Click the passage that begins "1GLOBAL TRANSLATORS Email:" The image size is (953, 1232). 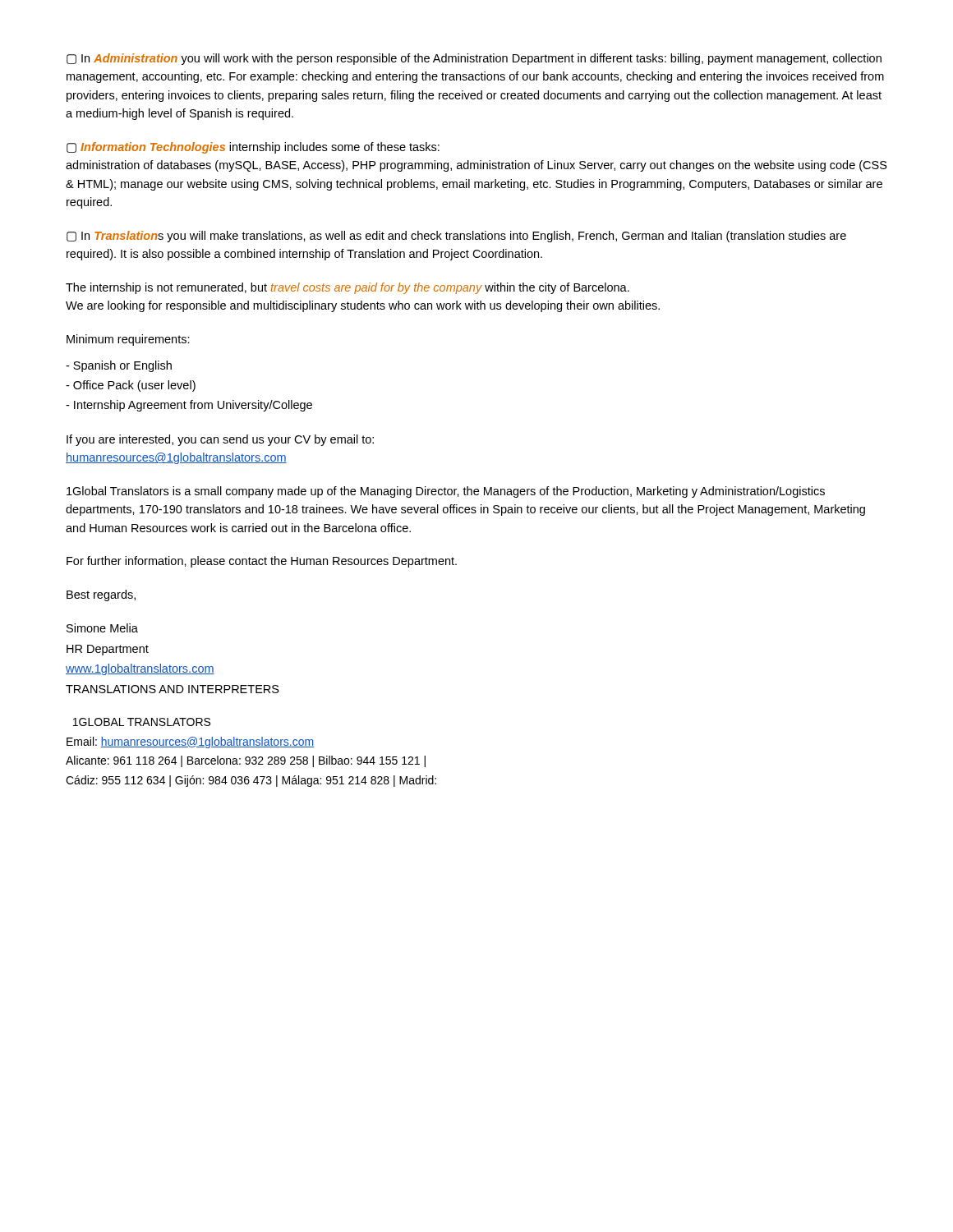251,751
